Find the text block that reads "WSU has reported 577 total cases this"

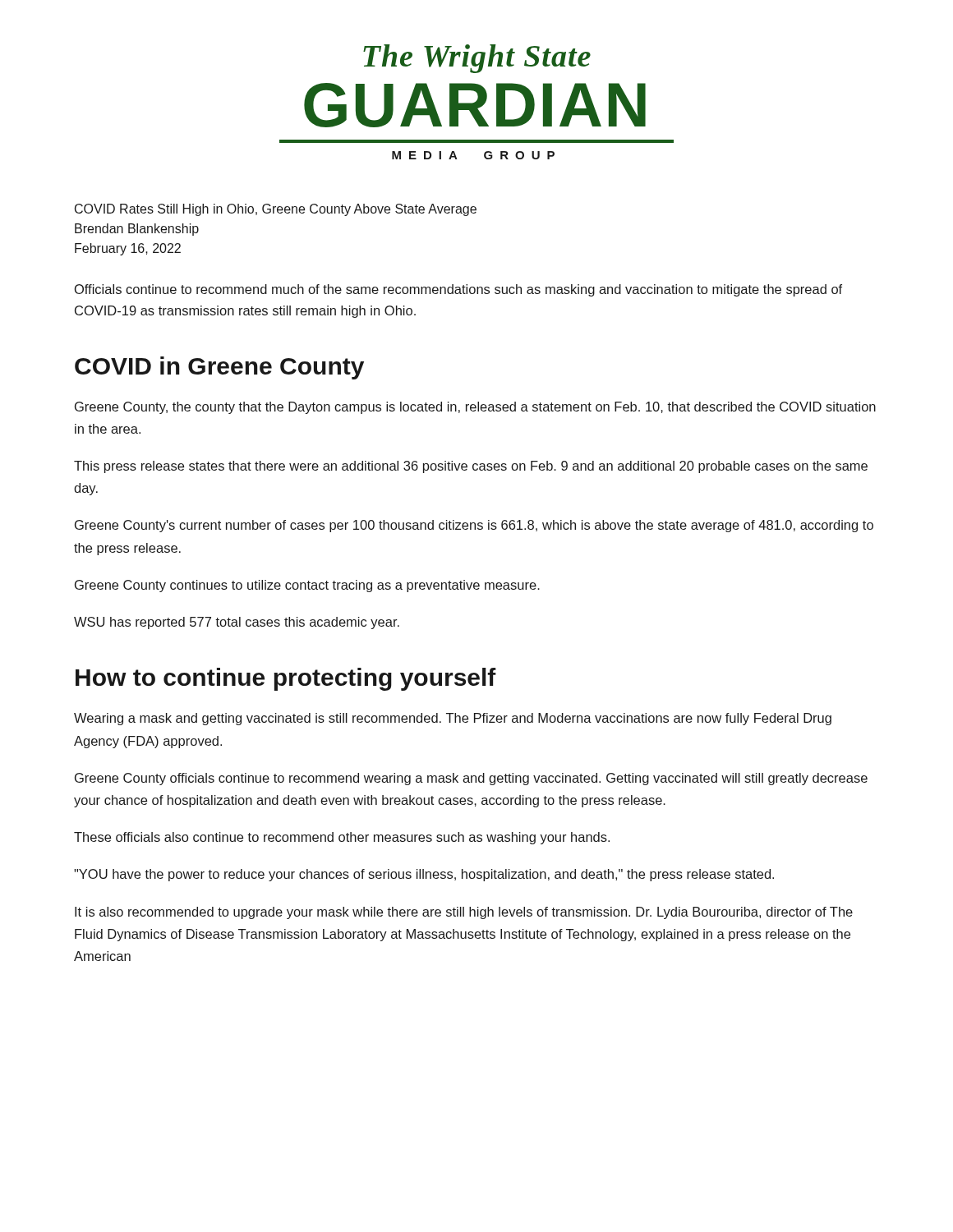tap(237, 623)
